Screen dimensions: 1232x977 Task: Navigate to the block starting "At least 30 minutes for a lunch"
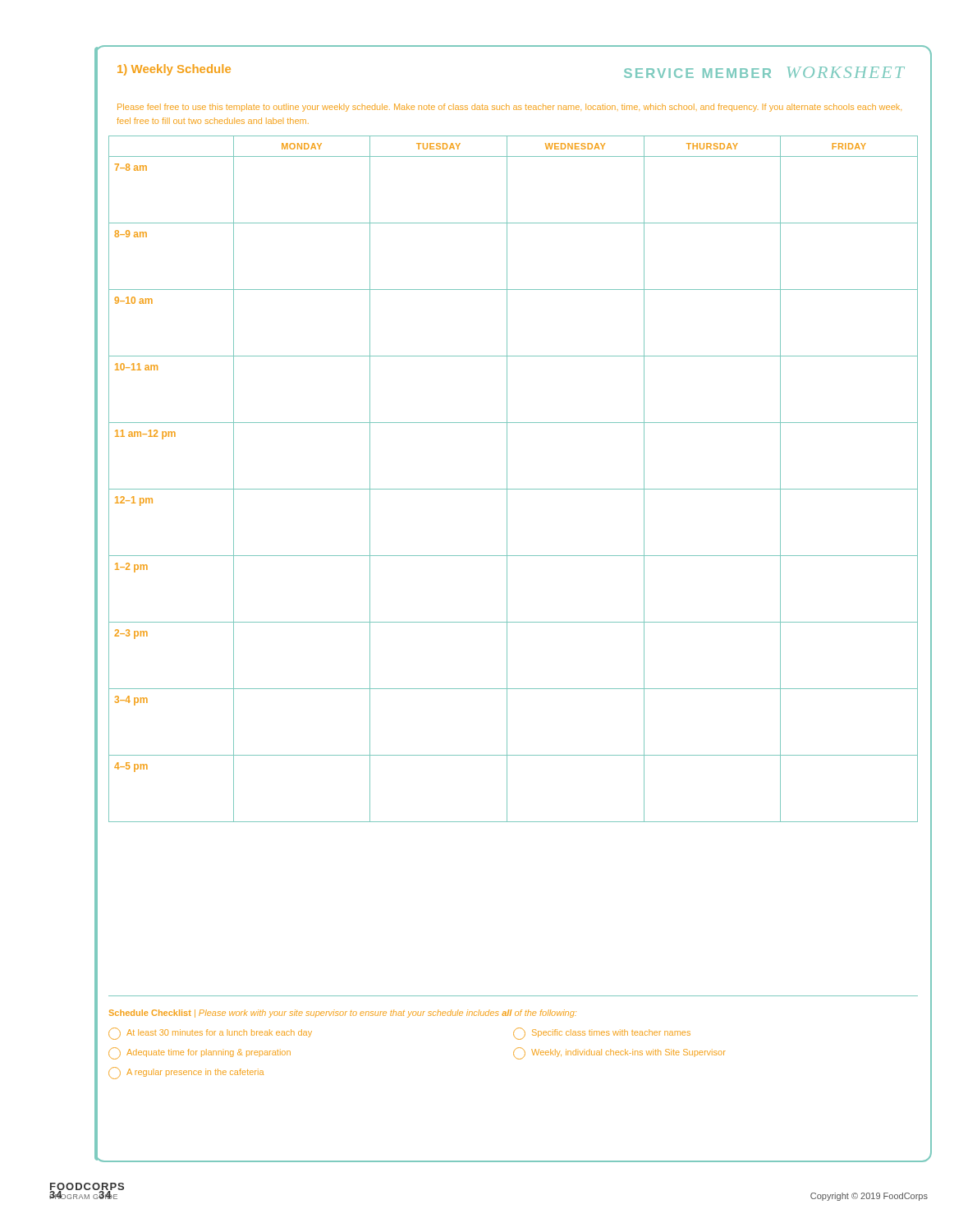click(210, 1033)
